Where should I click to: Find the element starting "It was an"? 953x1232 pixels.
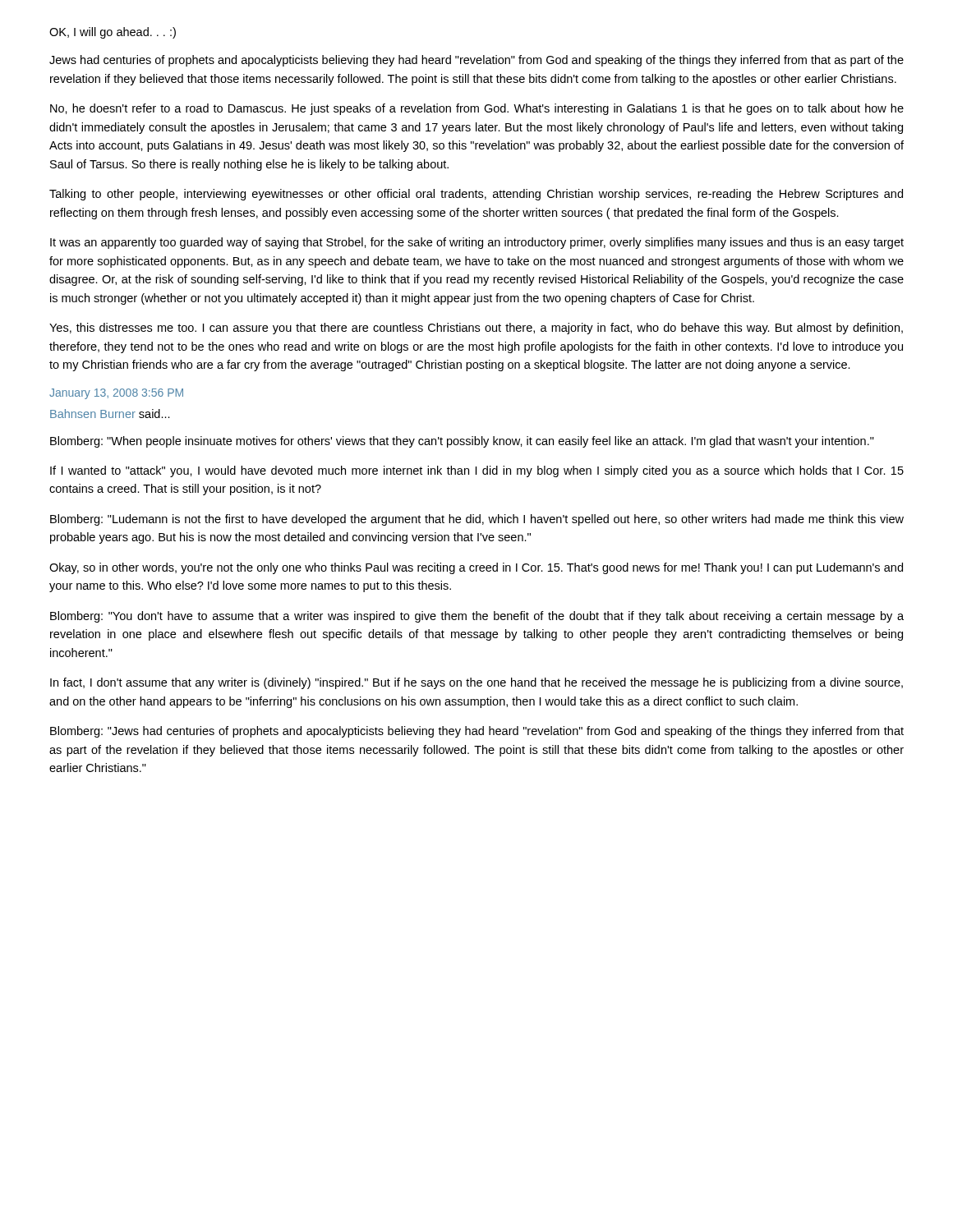[476, 270]
